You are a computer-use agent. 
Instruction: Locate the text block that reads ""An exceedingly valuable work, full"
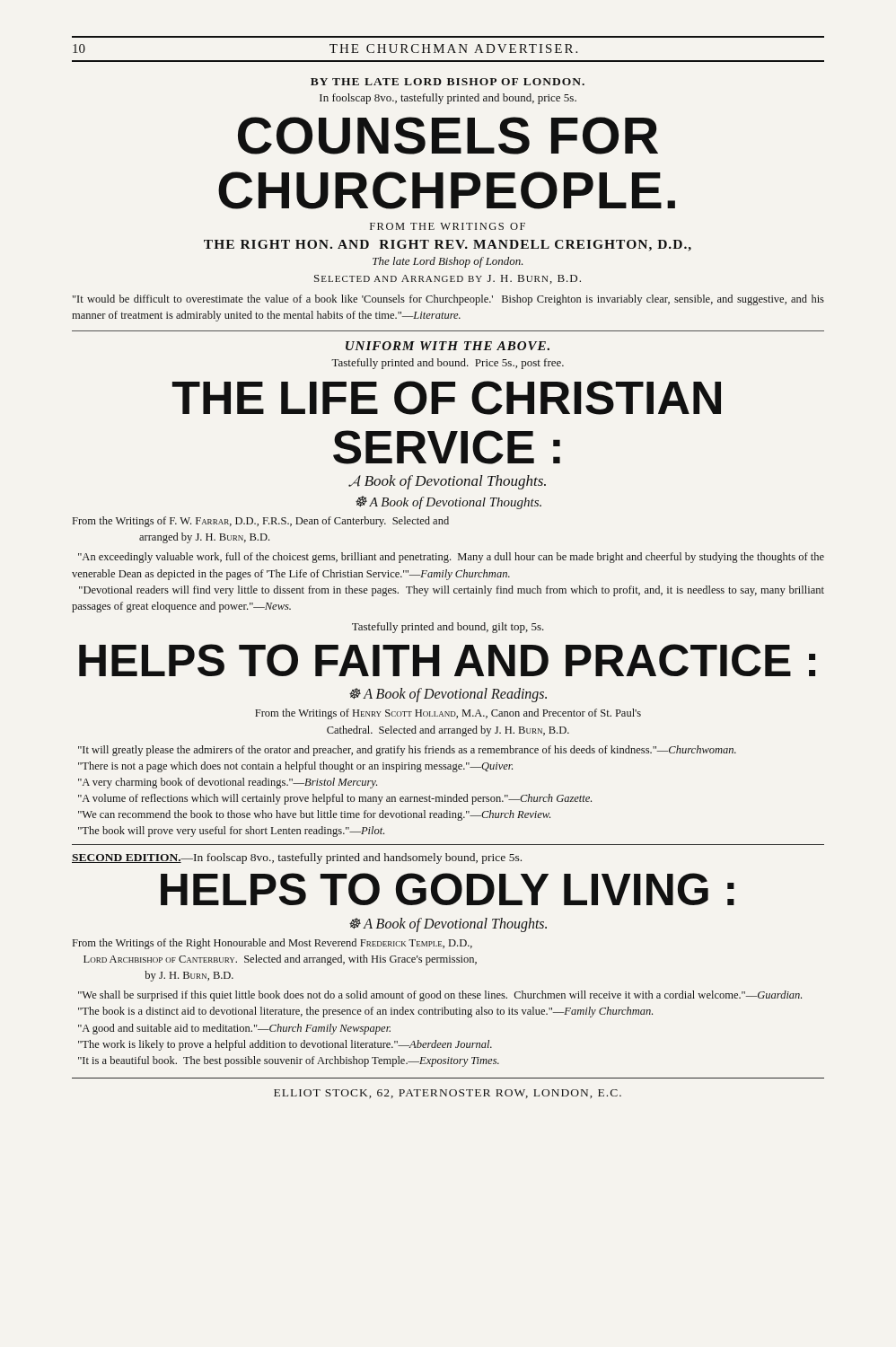tap(448, 582)
